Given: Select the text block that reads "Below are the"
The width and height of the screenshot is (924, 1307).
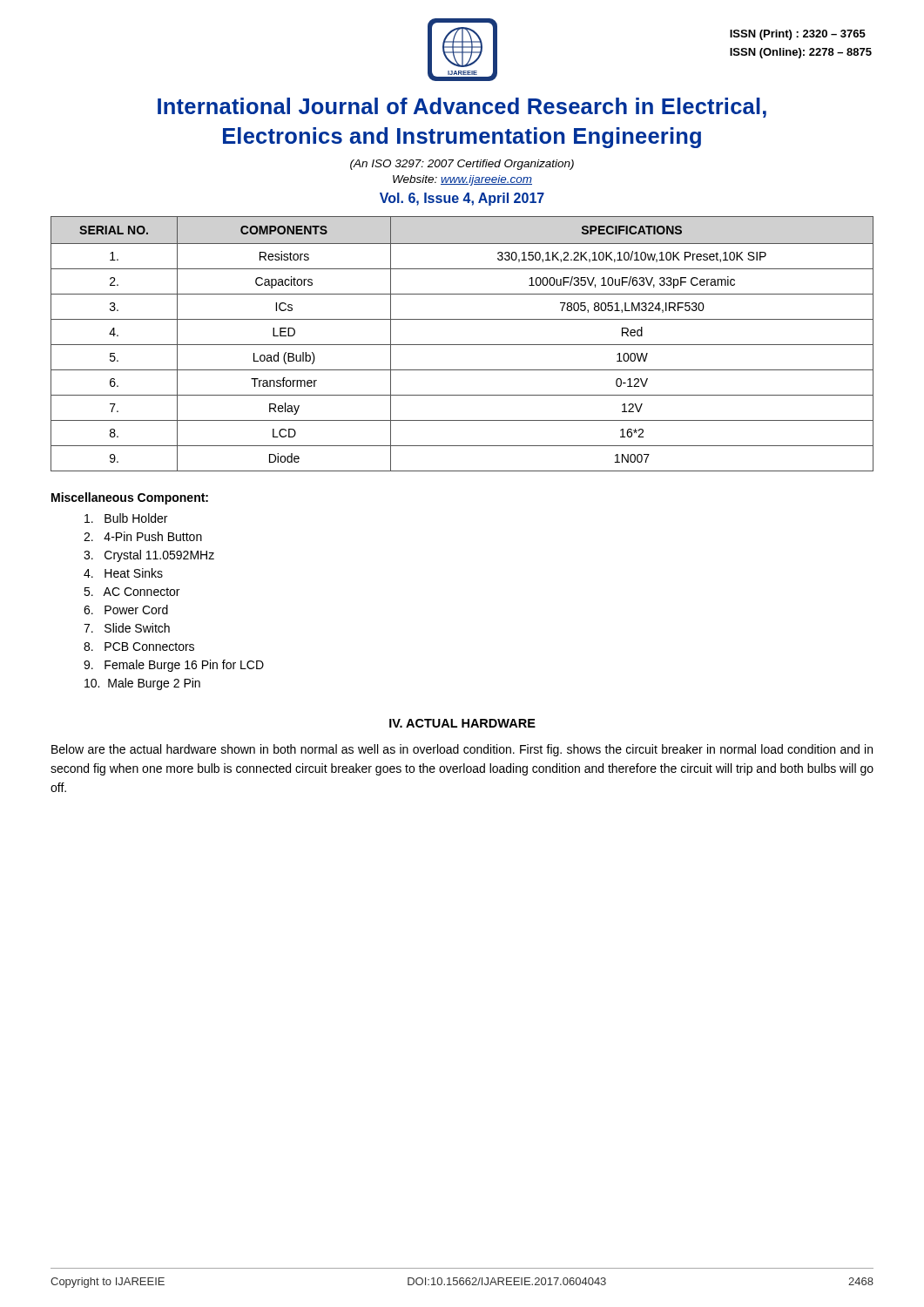Looking at the screenshot, I should [462, 768].
